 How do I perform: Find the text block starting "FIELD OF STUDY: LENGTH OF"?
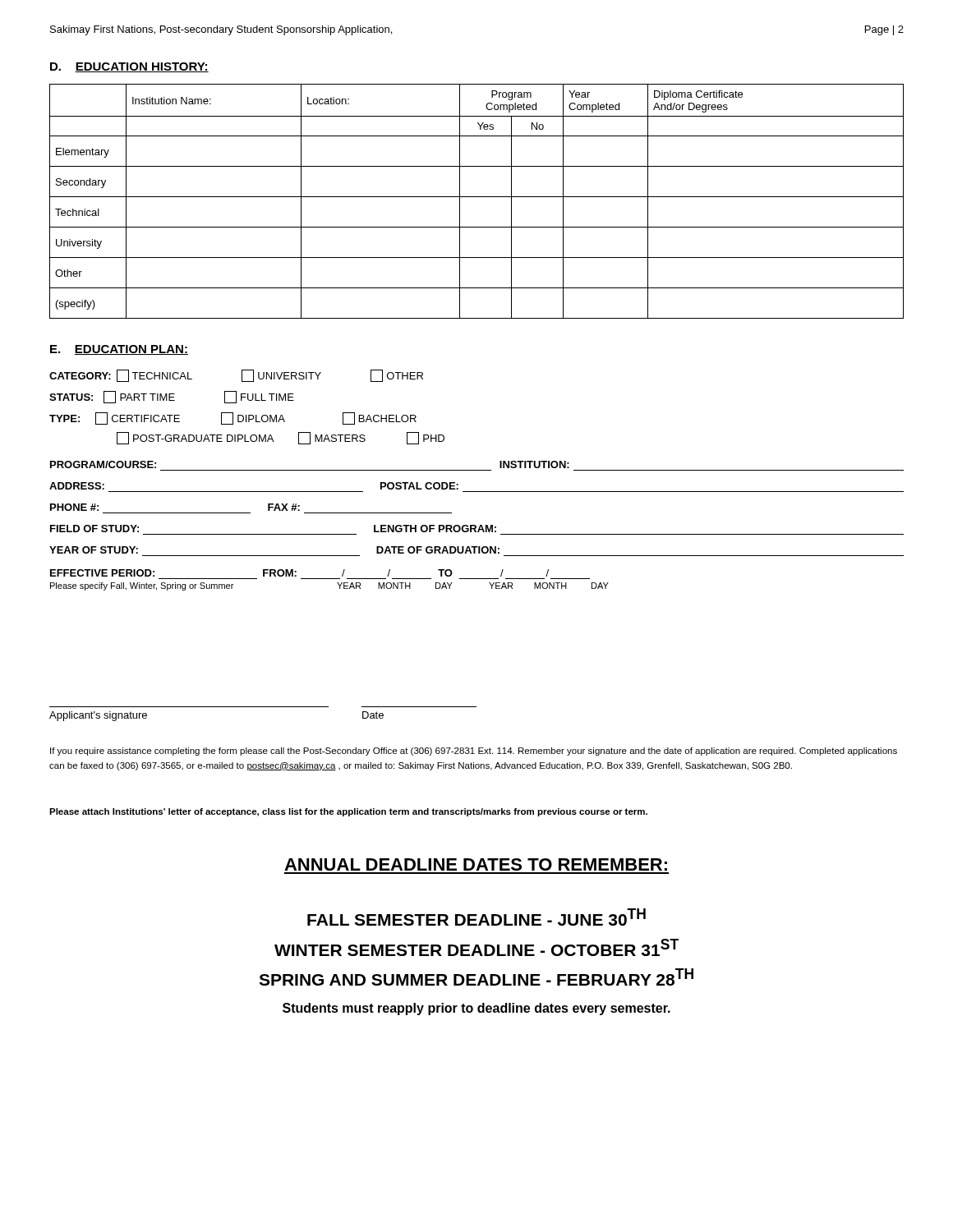pyautogui.click(x=476, y=528)
